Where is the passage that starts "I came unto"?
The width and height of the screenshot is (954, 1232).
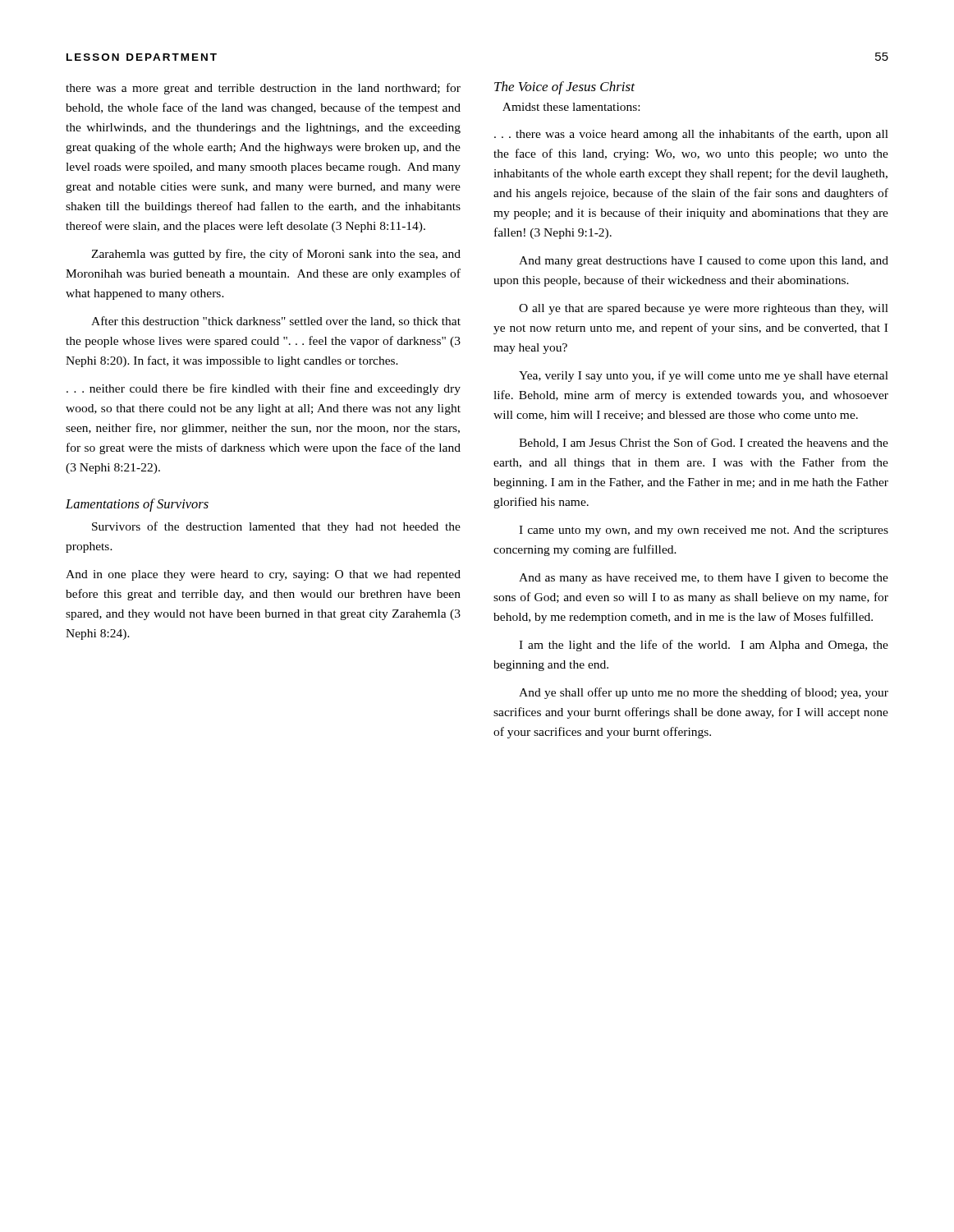pyautogui.click(x=691, y=540)
